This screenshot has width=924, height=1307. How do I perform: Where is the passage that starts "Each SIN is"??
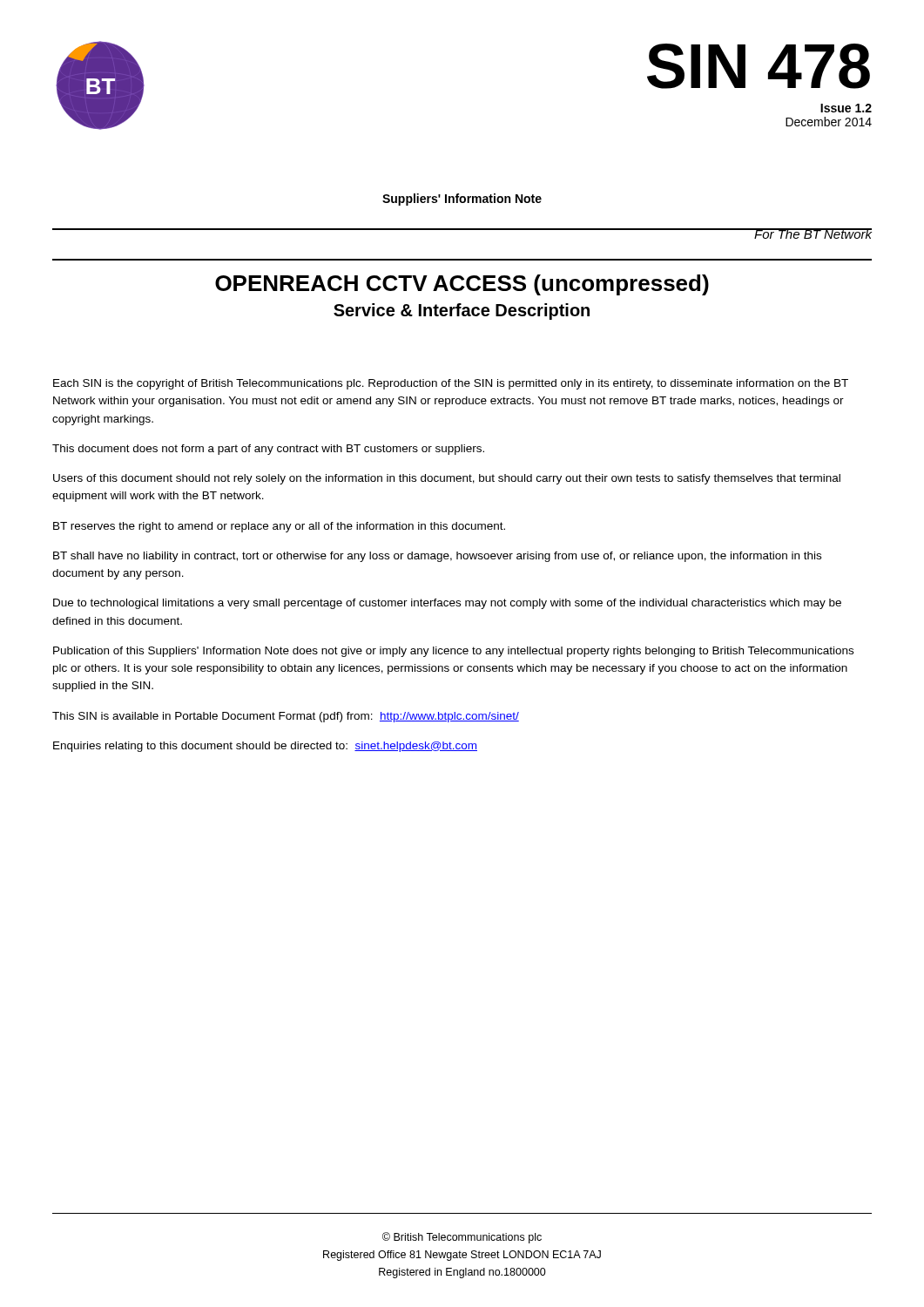(450, 401)
